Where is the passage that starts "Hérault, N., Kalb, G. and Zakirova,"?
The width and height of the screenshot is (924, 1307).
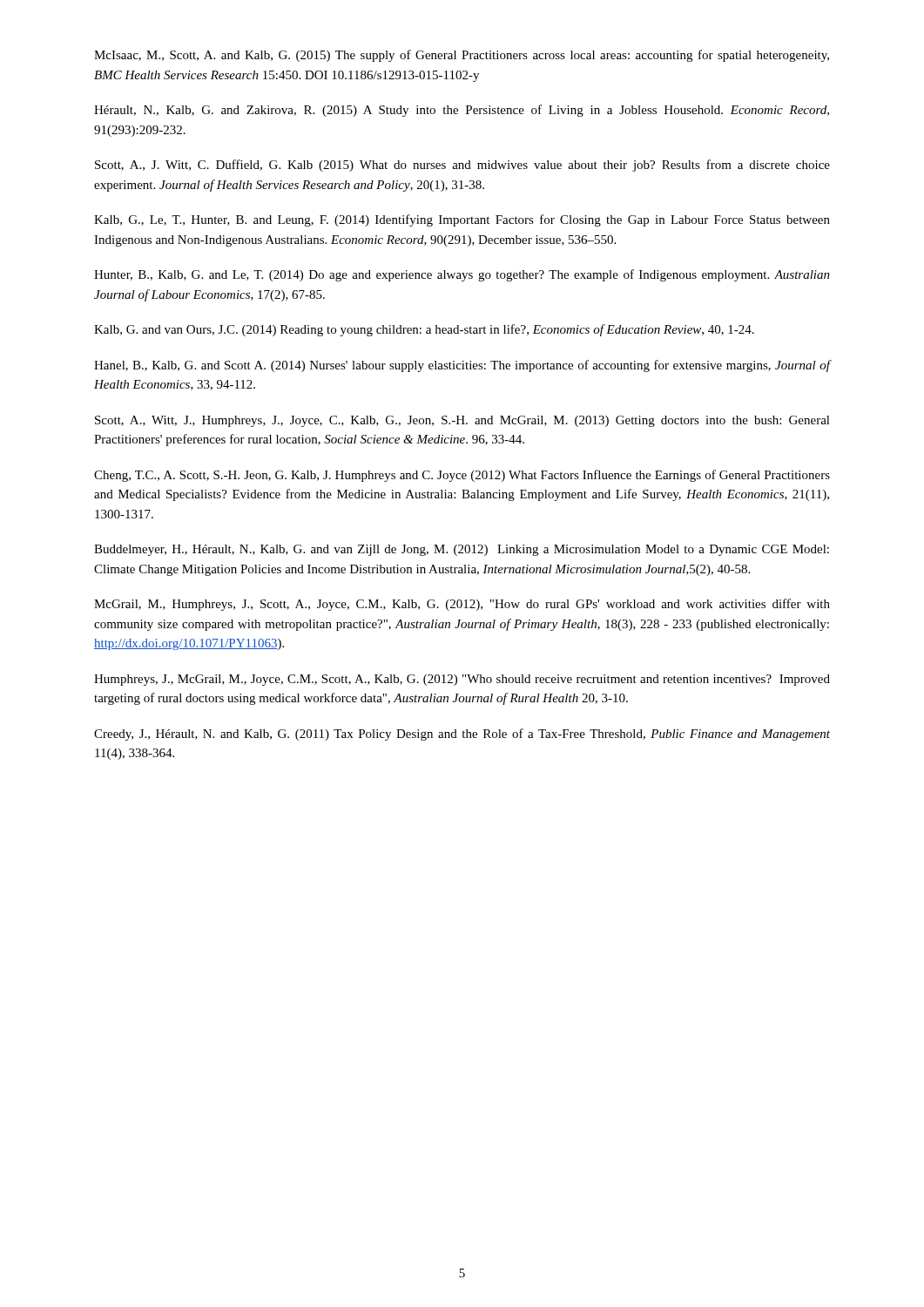[462, 120]
